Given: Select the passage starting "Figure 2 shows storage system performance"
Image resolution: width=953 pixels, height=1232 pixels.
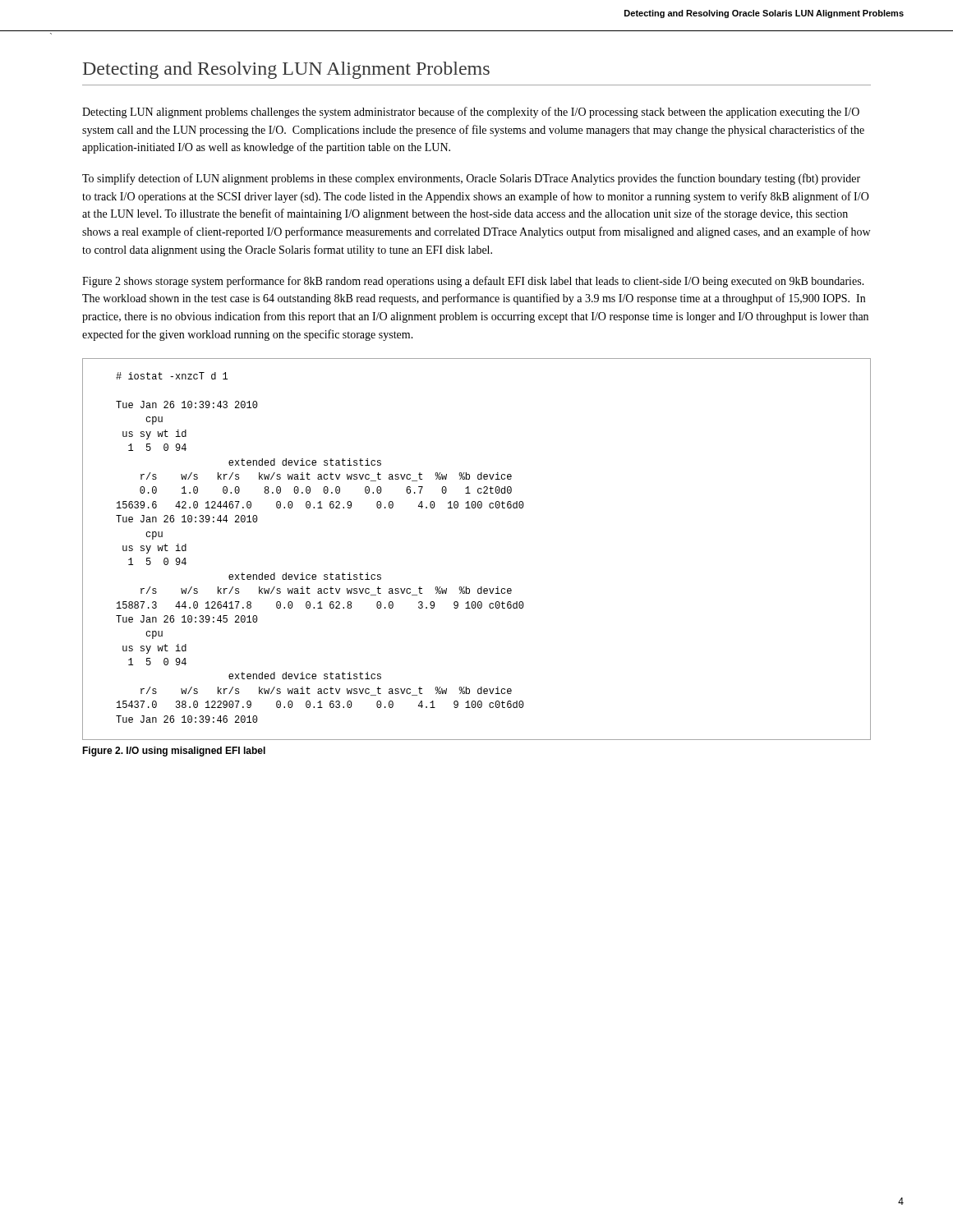Looking at the screenshot, I should pos(475,308).
